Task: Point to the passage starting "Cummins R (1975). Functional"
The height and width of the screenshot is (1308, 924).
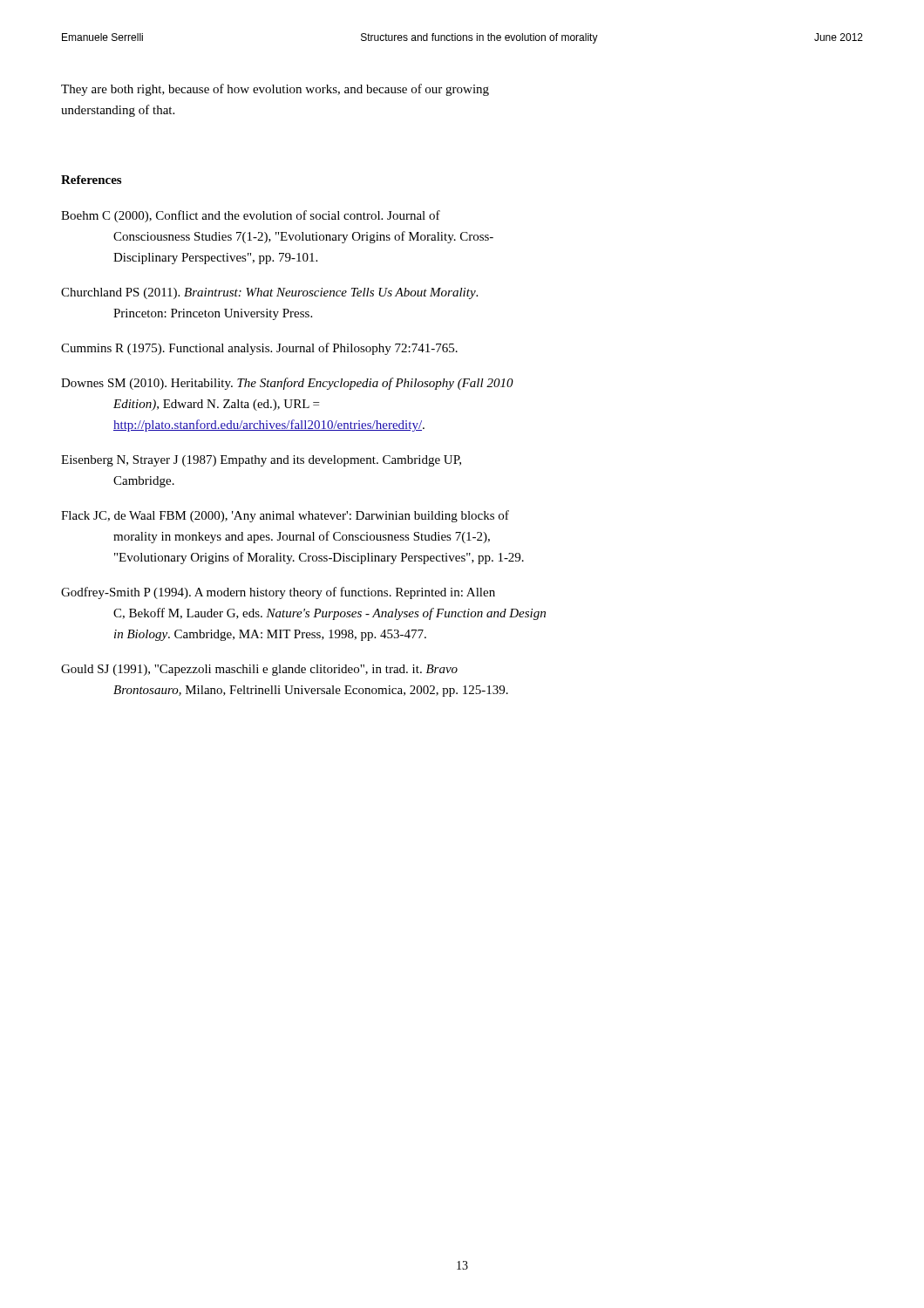Action: pyautogui.click(x=260, y=348)
